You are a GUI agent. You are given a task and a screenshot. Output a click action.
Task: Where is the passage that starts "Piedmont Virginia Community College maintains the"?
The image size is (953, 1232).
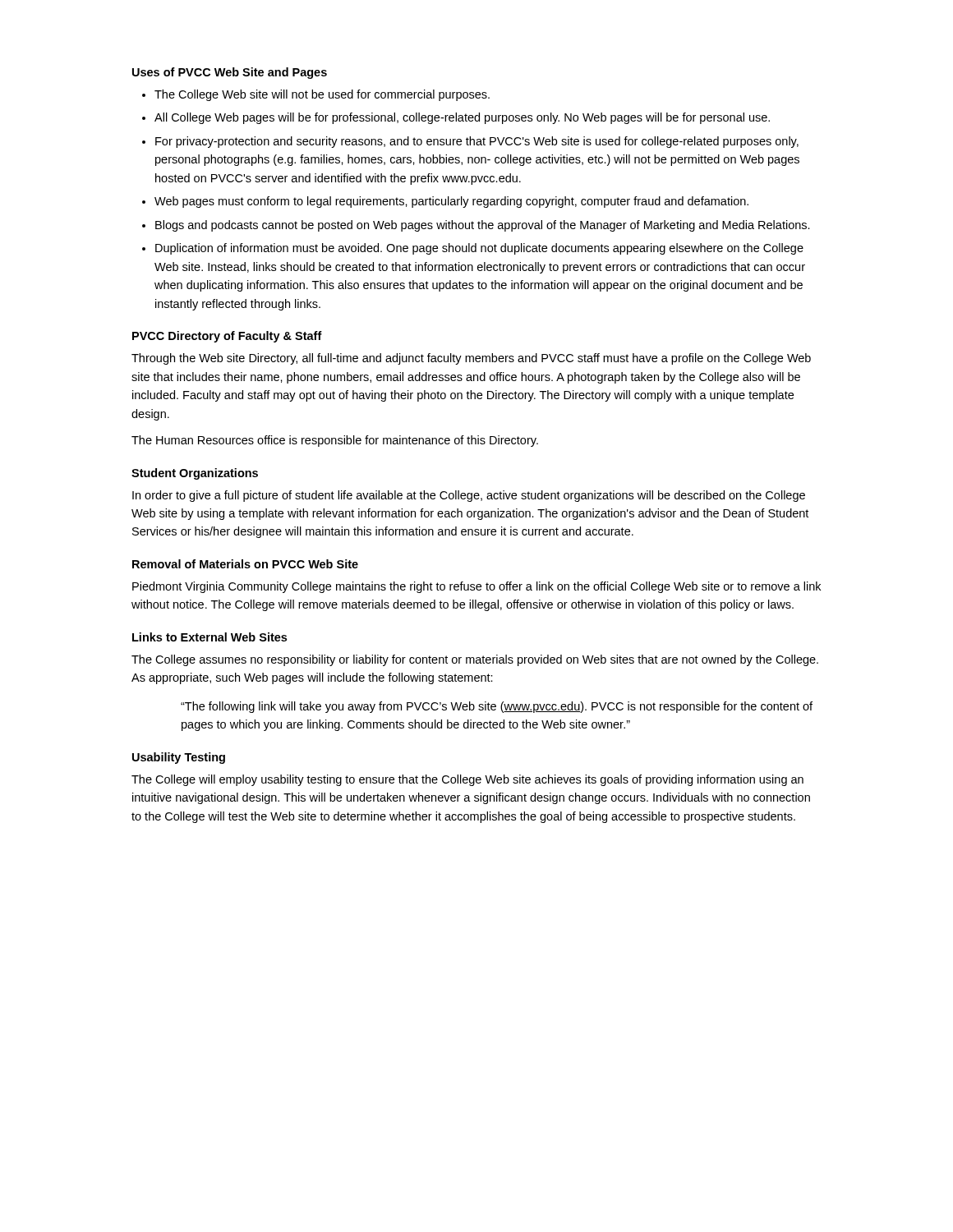(x=476, y=596)
